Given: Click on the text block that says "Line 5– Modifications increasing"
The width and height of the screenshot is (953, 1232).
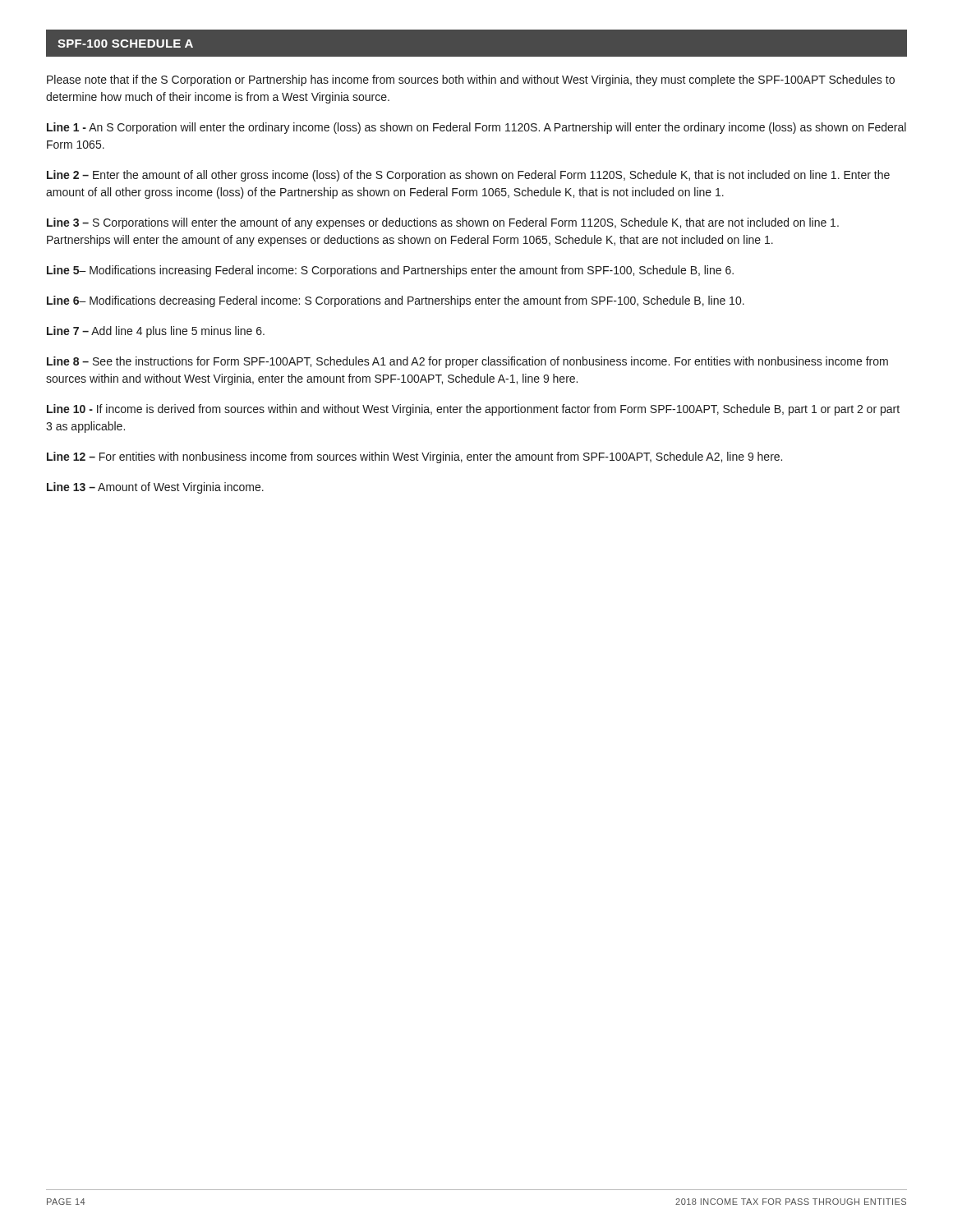Looking at the screenshot, I should pyautogui.click(x=476, y=271).
